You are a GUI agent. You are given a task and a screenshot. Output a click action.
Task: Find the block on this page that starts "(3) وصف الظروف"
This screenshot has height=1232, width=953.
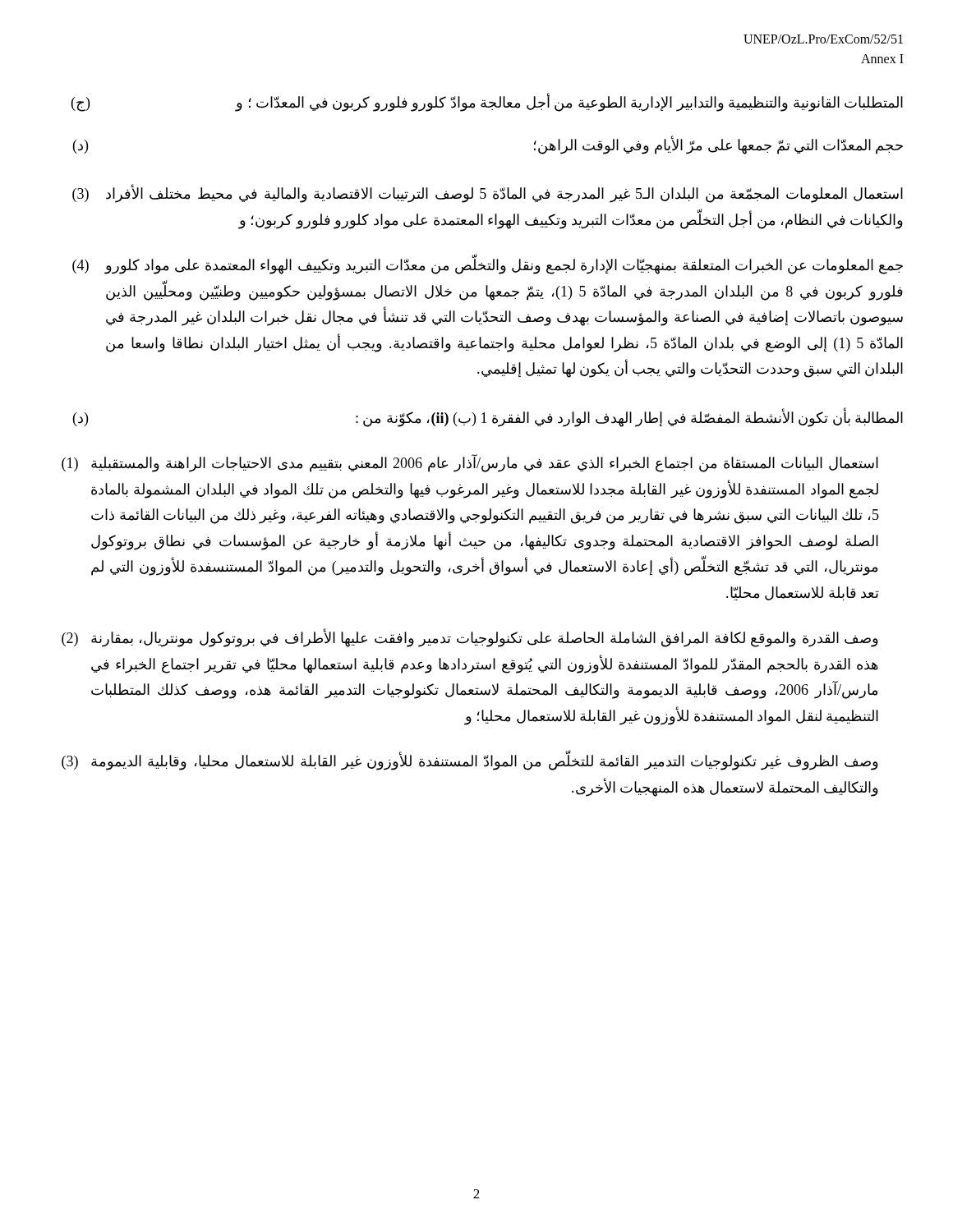pos(464,775)
